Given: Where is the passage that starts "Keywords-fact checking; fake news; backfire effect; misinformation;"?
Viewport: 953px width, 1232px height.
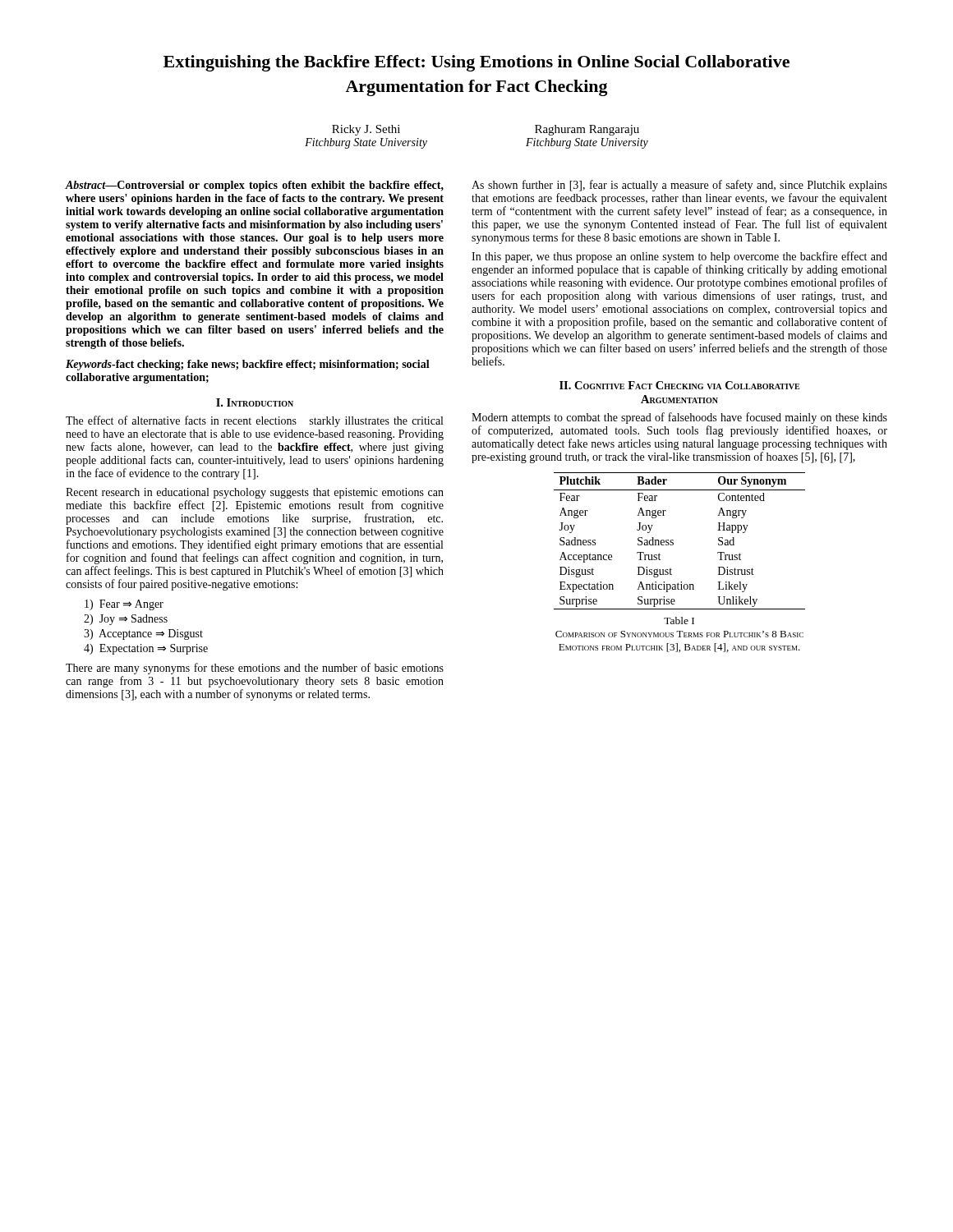Looking at the screenshot, I should point(248,371).
